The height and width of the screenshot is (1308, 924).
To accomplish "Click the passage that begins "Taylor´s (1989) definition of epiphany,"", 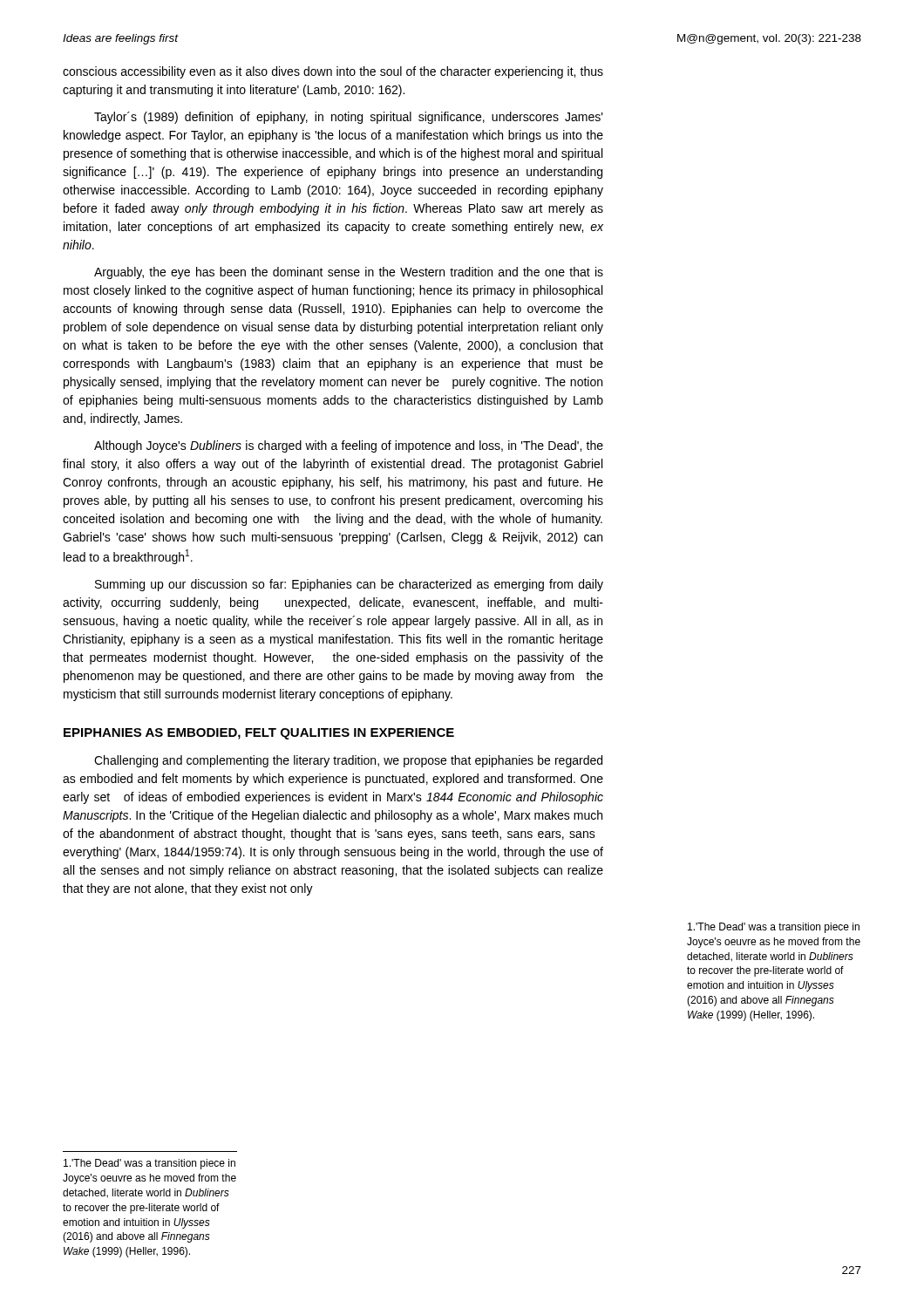I will [333, 181].
